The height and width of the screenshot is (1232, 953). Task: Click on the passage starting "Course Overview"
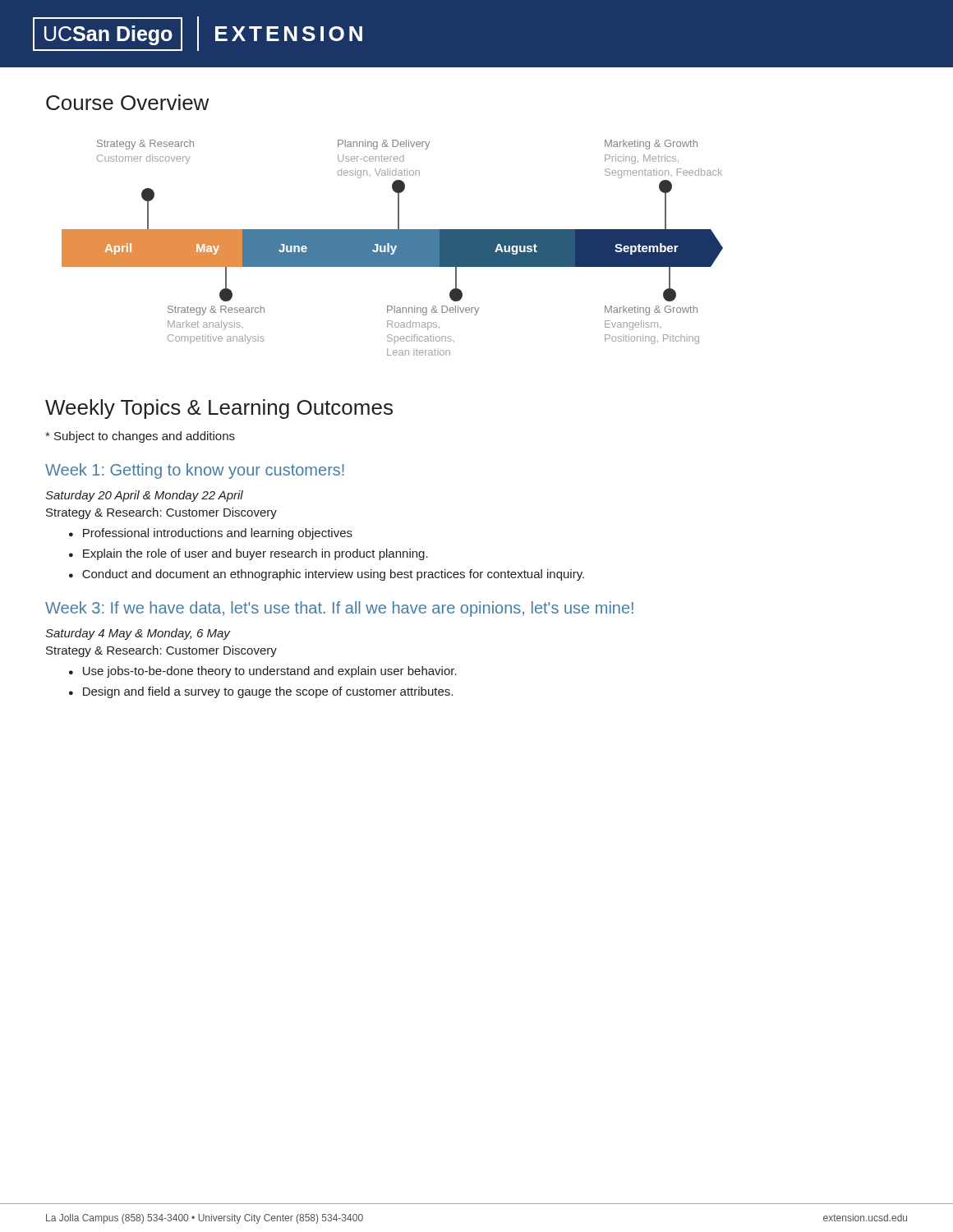[x=127, y=103]
